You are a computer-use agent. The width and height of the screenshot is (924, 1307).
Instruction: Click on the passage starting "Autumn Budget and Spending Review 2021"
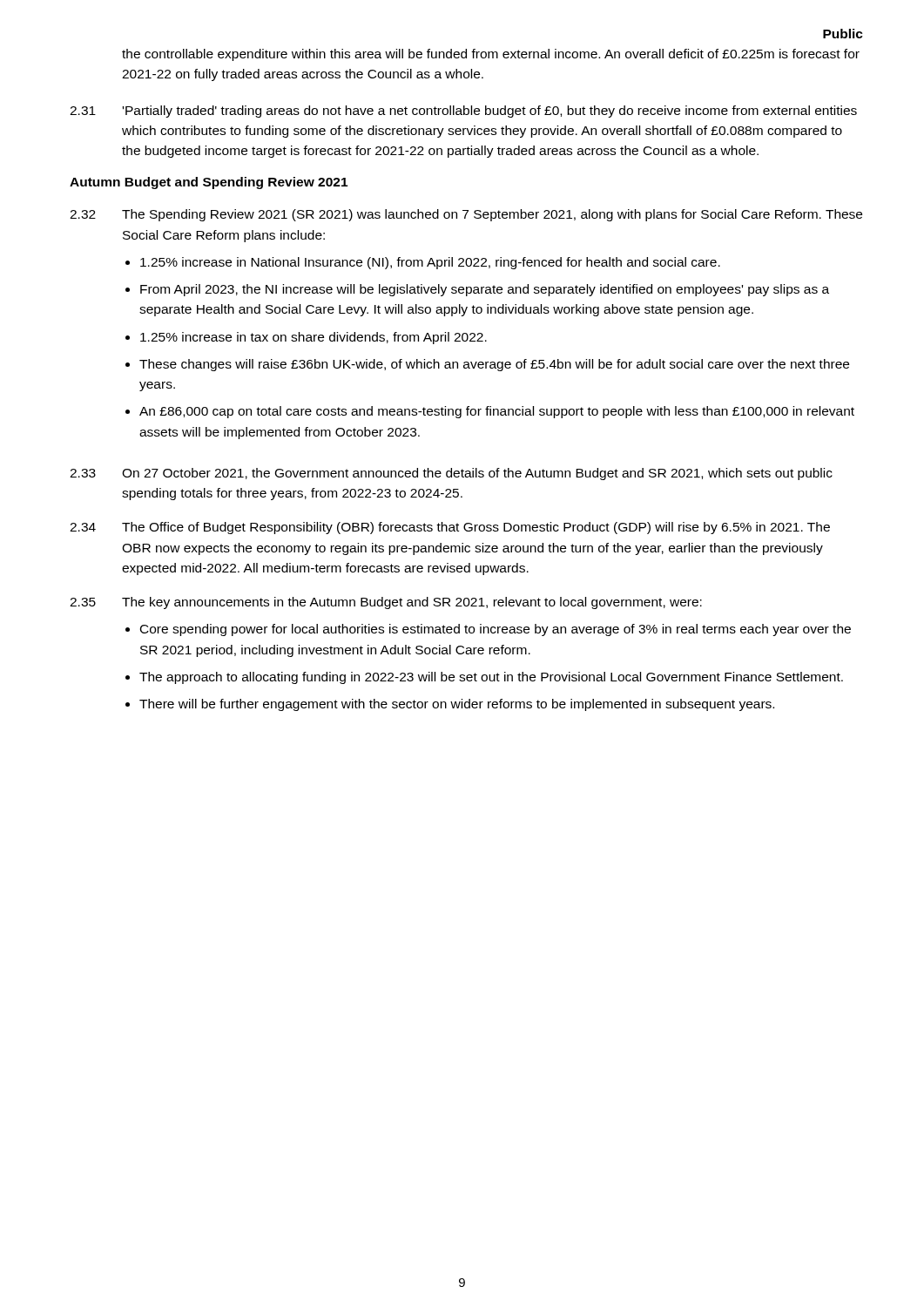coord(209,182)
